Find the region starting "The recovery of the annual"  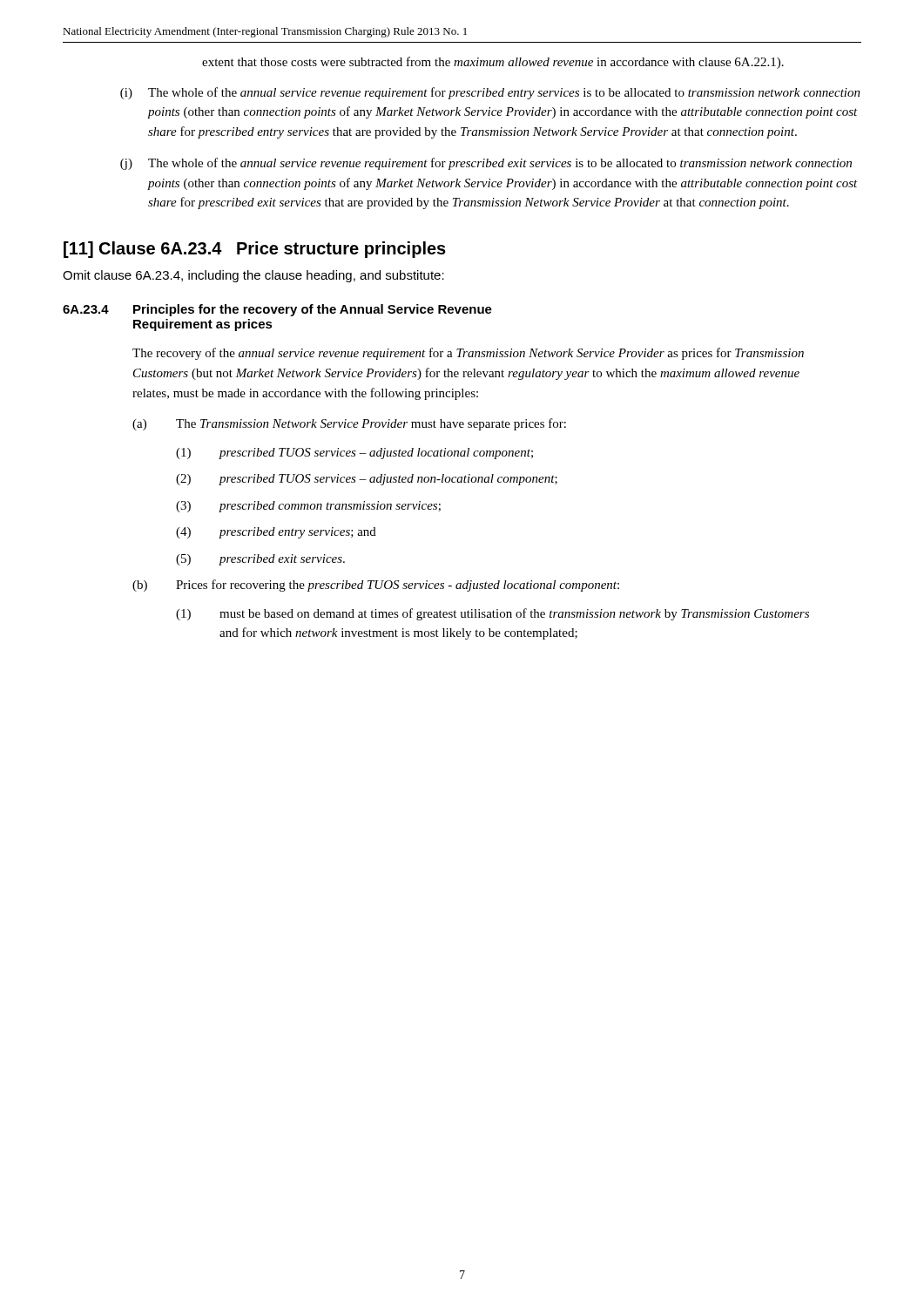[x=468, y=373]
